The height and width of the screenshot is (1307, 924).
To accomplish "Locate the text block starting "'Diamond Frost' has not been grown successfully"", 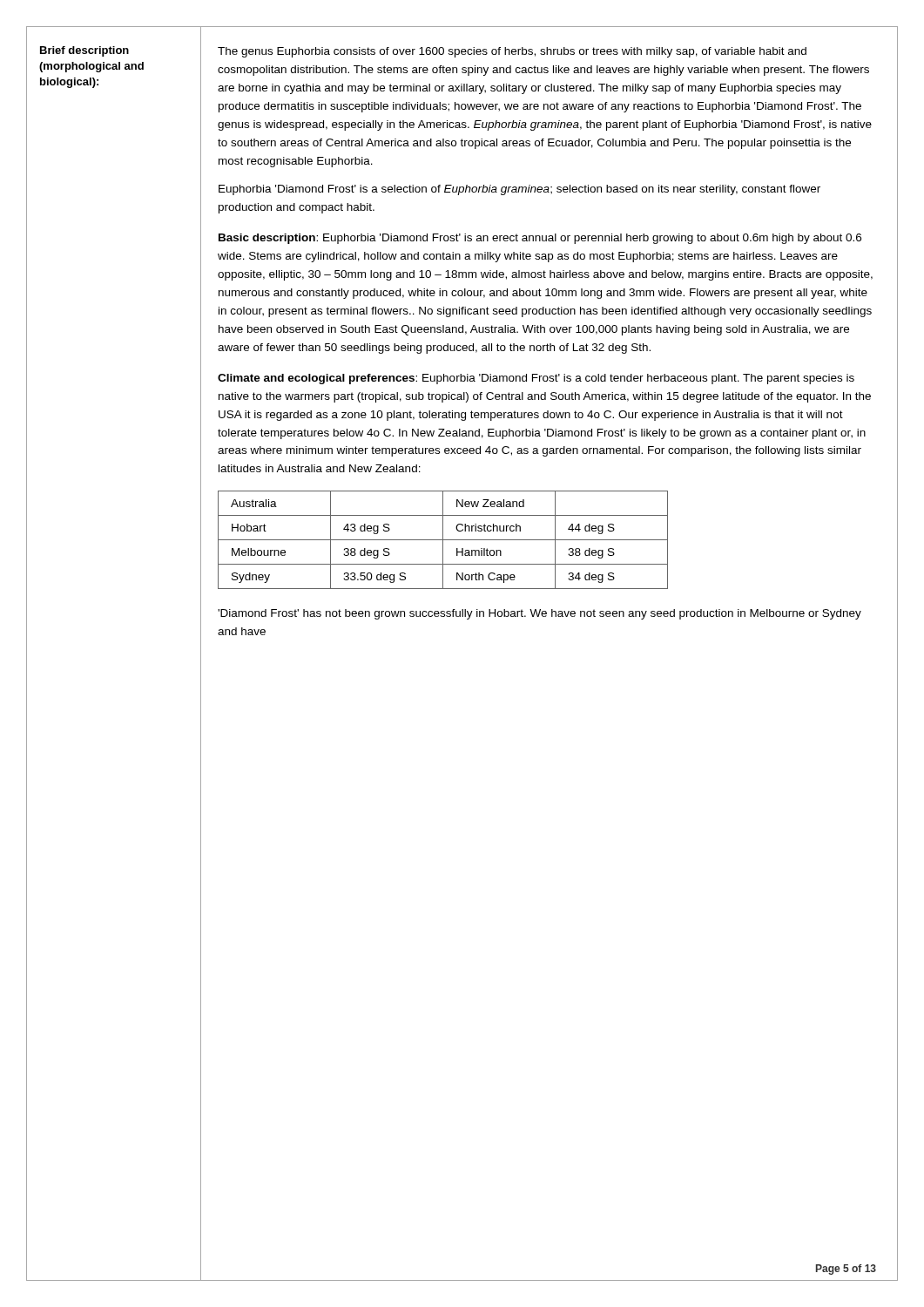I will [x=547, y=623].
